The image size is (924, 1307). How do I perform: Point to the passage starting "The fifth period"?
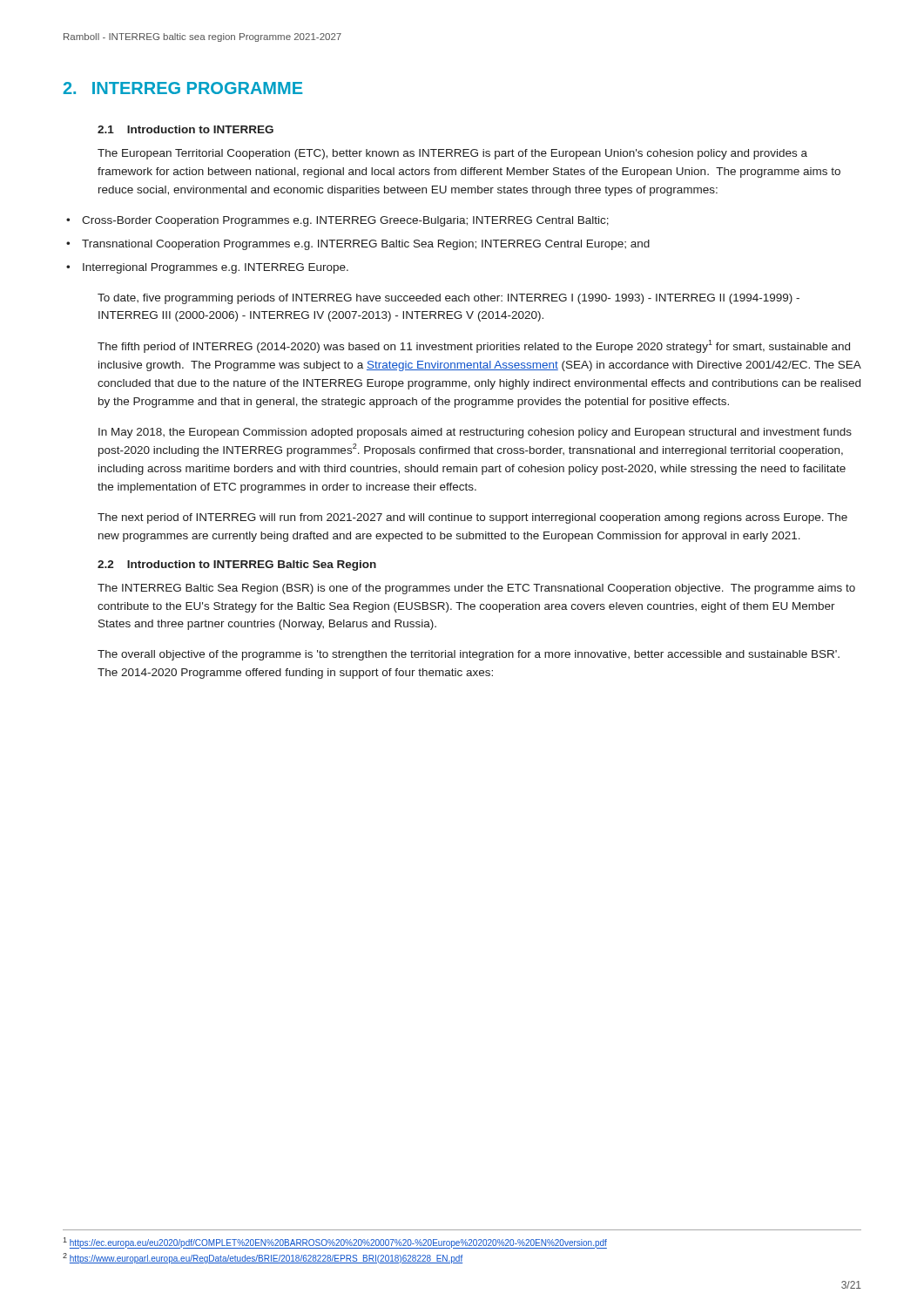coord(479,373)
